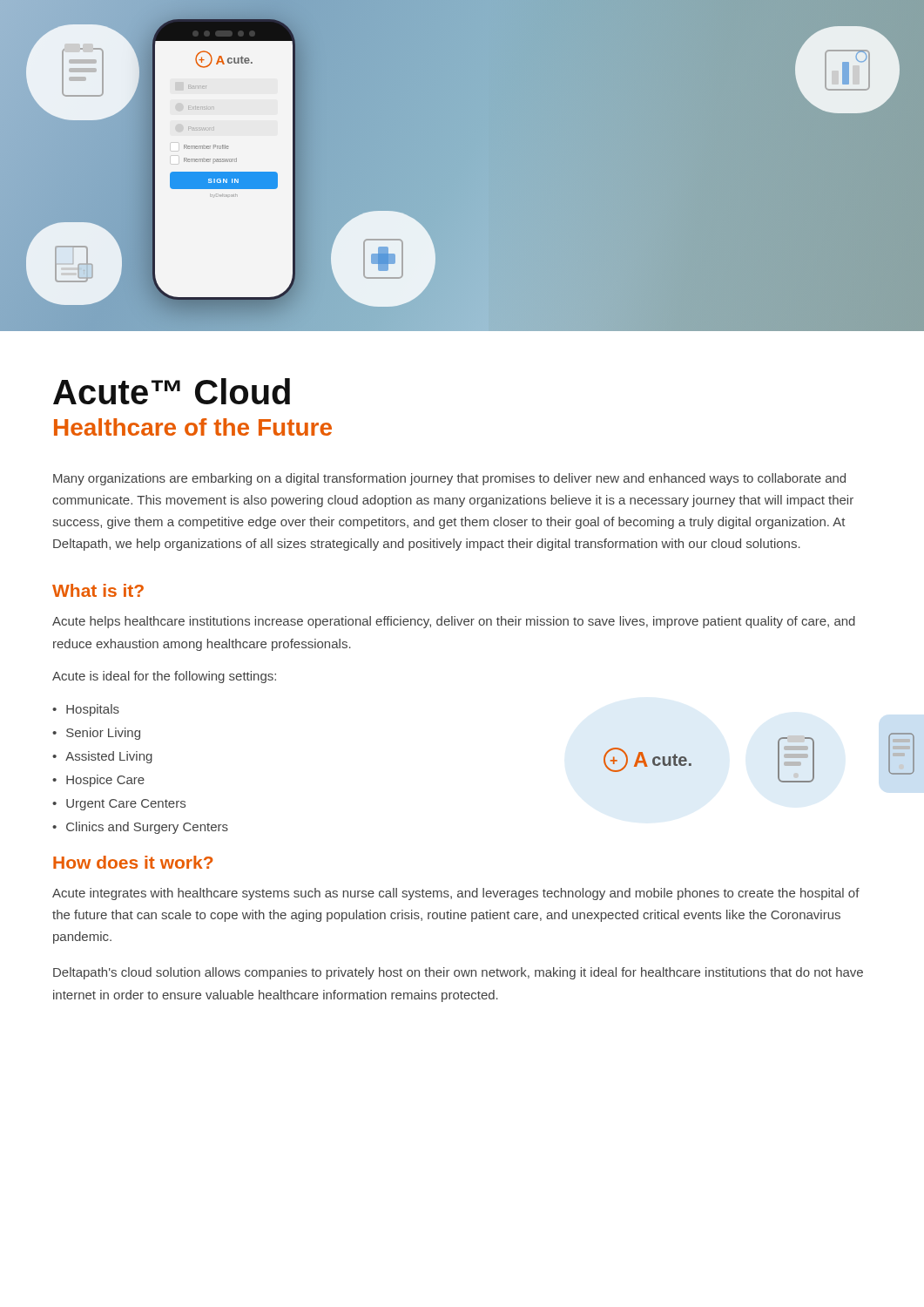Click the passage that begins "Deltapath's cloud solution"
Image resolution: width=924 pixels, height=1307 pixels.
tap(458, 983)
